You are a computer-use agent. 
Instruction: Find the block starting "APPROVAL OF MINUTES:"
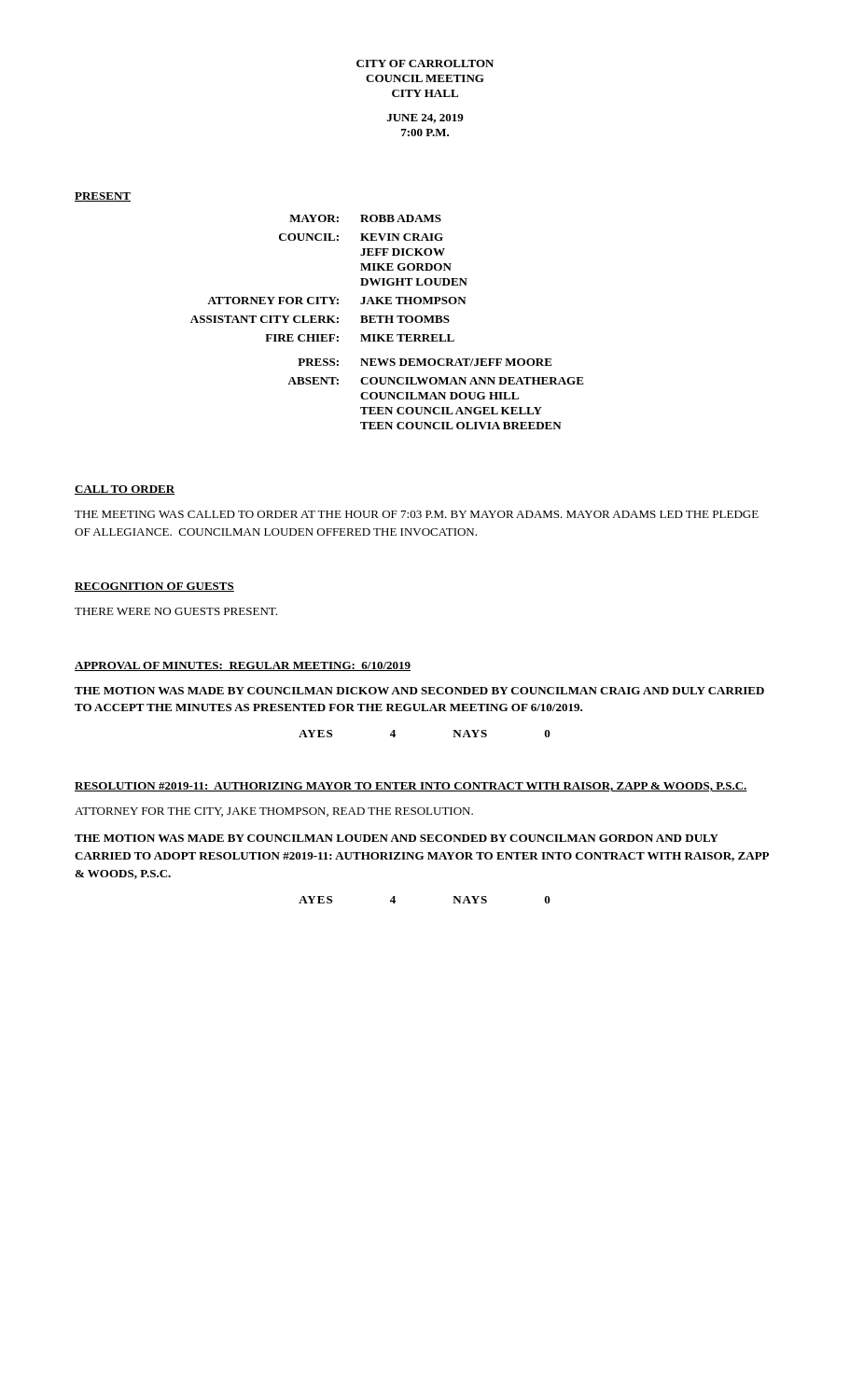point(243,665)
